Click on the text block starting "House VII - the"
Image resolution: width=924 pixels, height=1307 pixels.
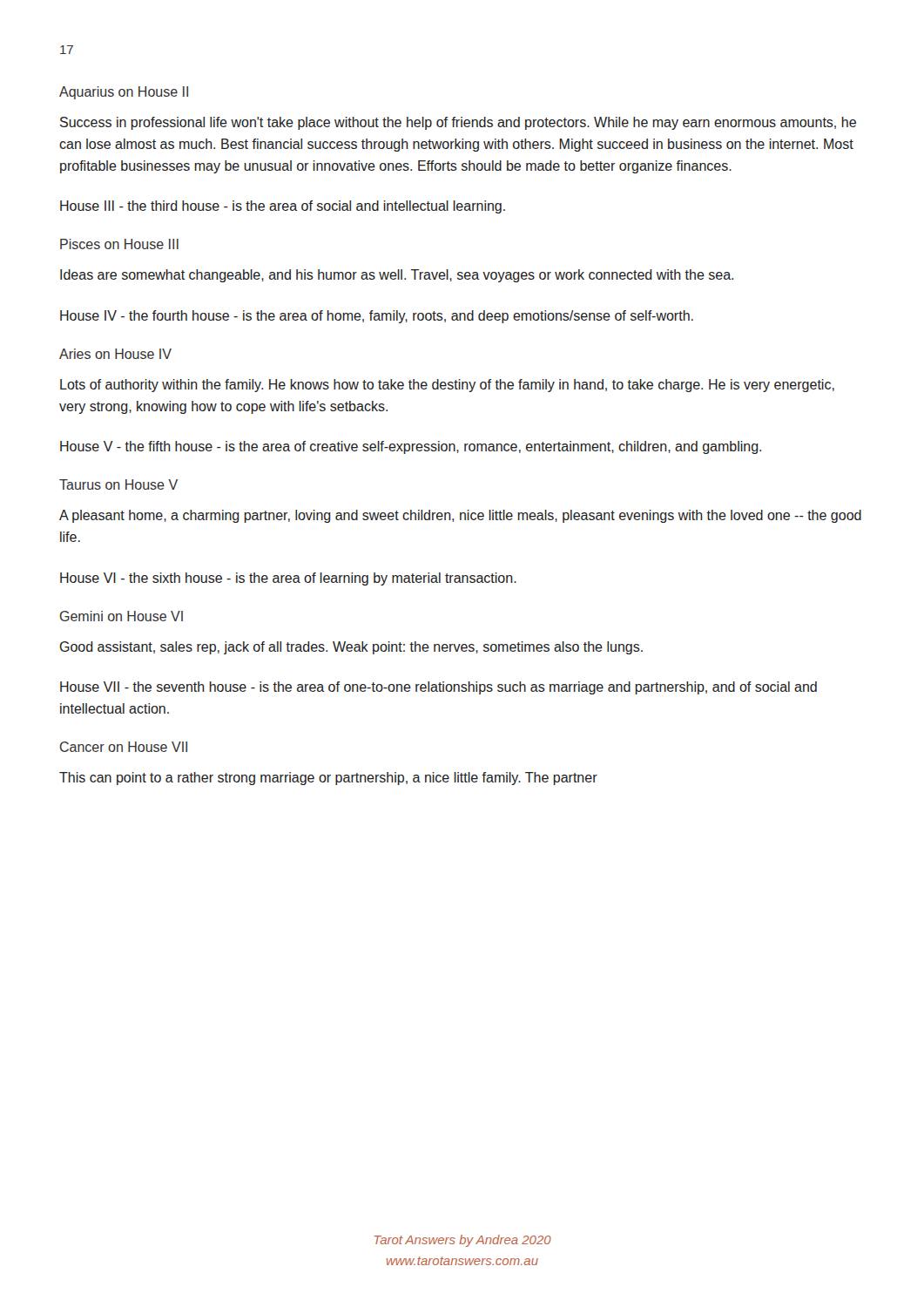pyautogui.click(x=438, y=698)
